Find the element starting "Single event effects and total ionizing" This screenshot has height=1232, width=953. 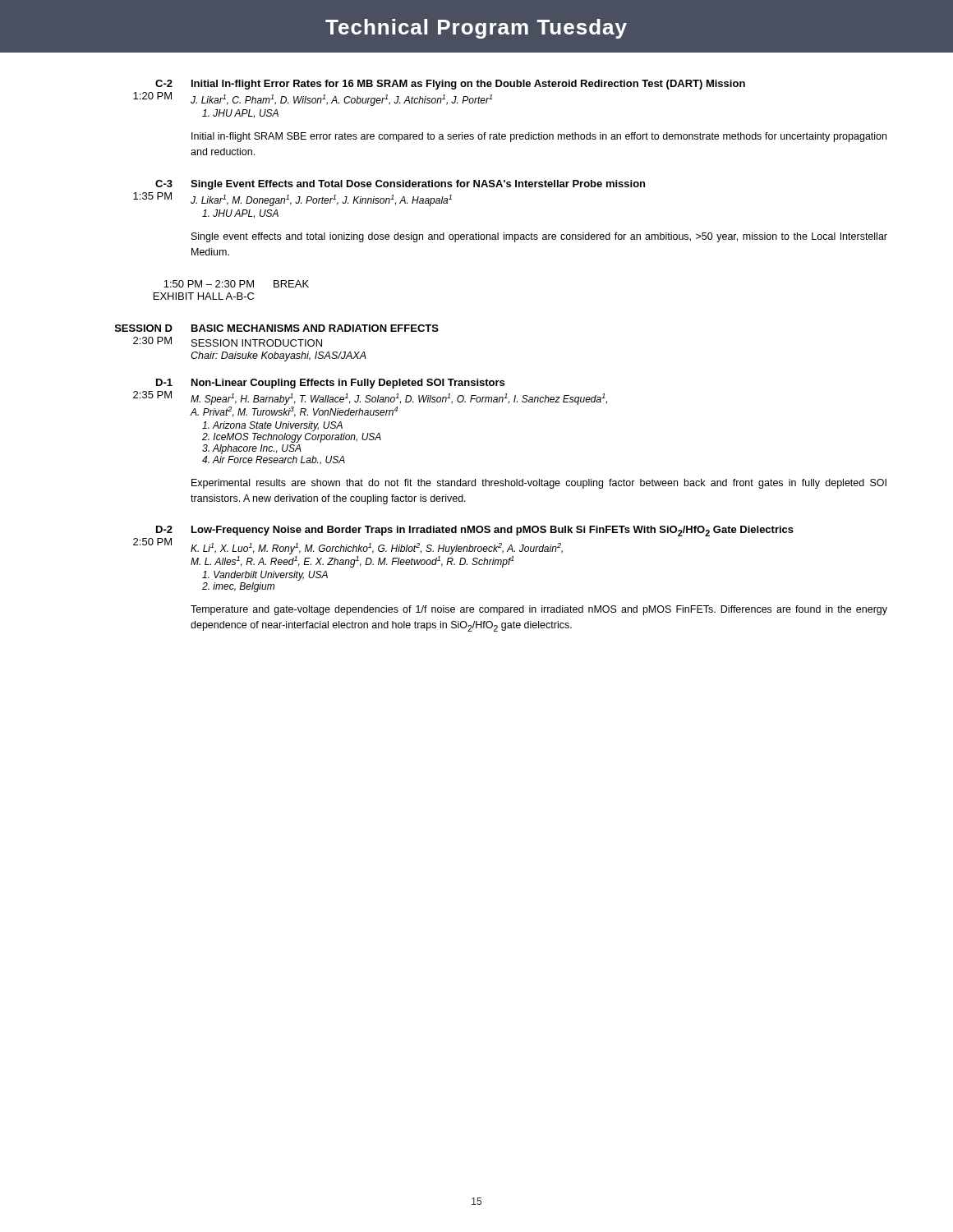539,244
